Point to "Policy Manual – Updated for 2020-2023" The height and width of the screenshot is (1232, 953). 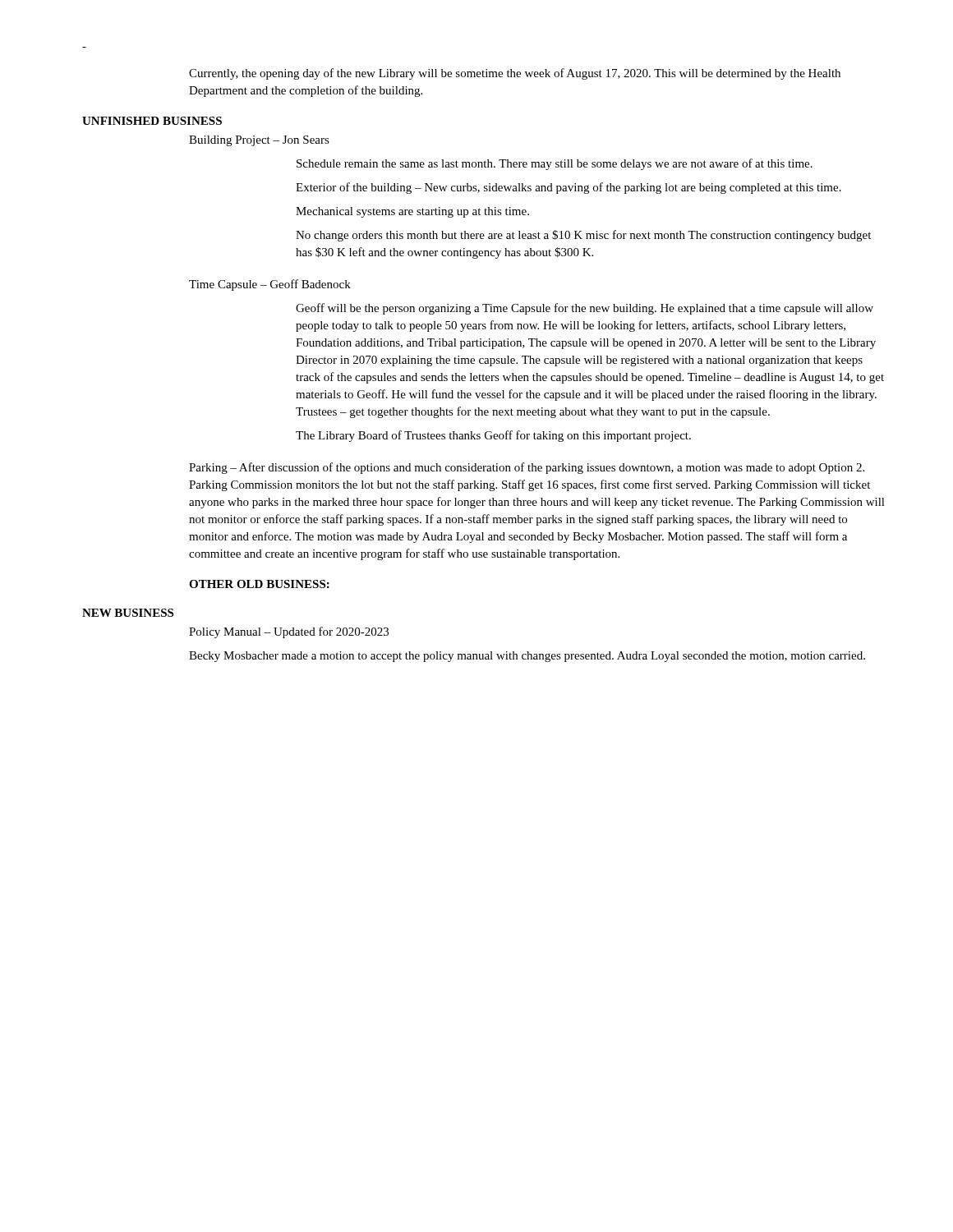289,632
